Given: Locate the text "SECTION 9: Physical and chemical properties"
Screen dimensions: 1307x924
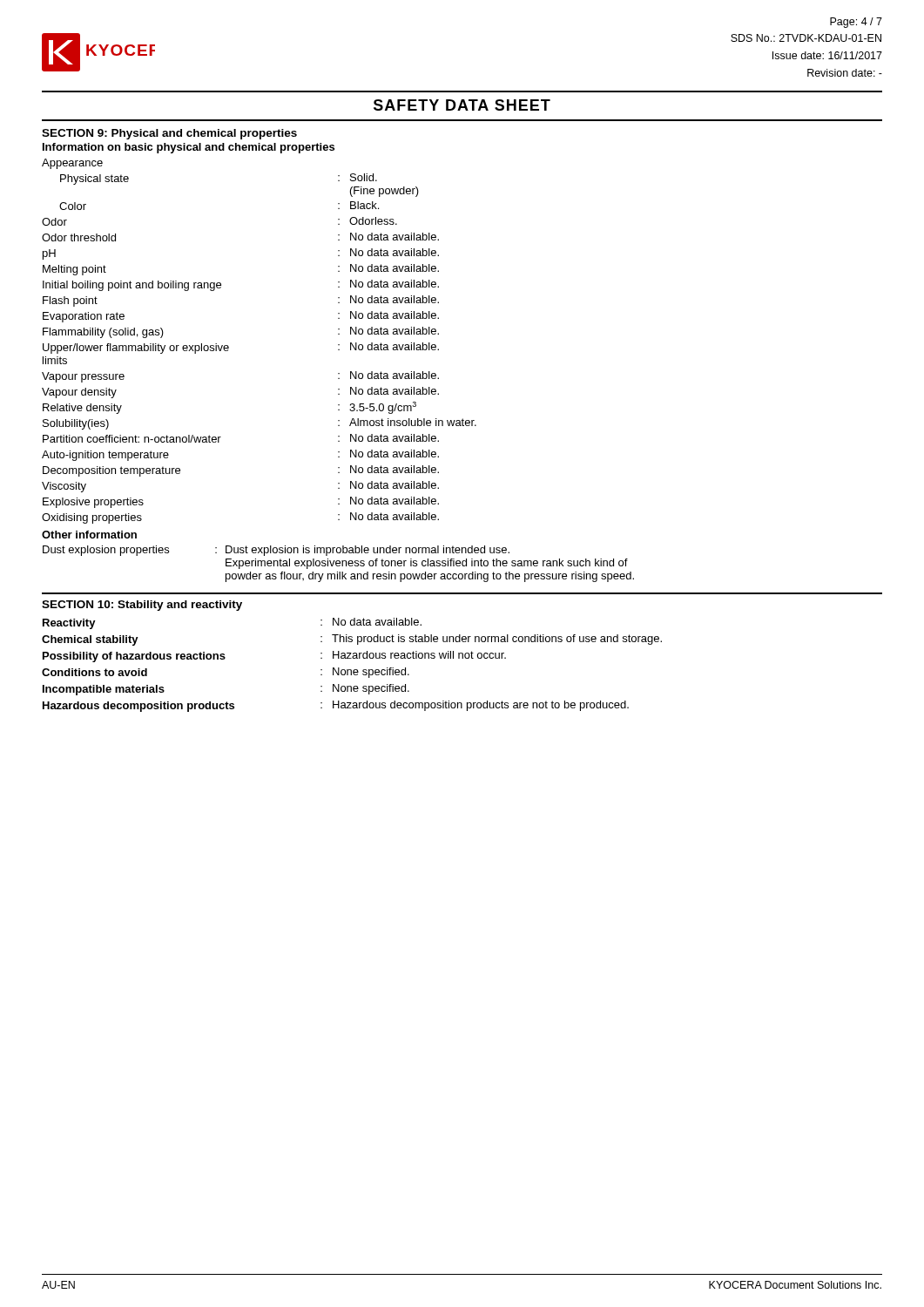Looking at the screenshot, I should 170,133.
